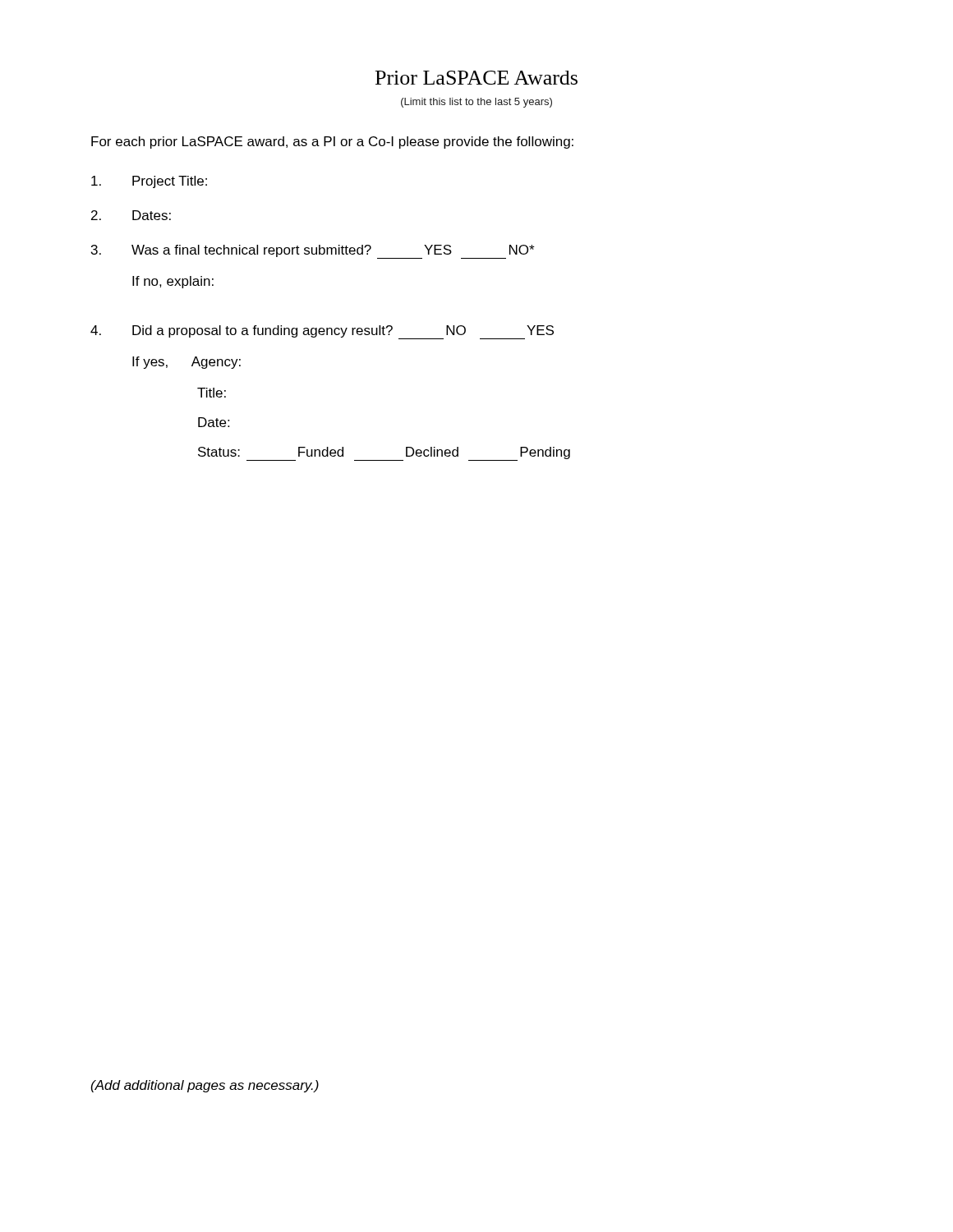Find a caption
This screenshot has width=953, height=1232.
coord(476,101)
